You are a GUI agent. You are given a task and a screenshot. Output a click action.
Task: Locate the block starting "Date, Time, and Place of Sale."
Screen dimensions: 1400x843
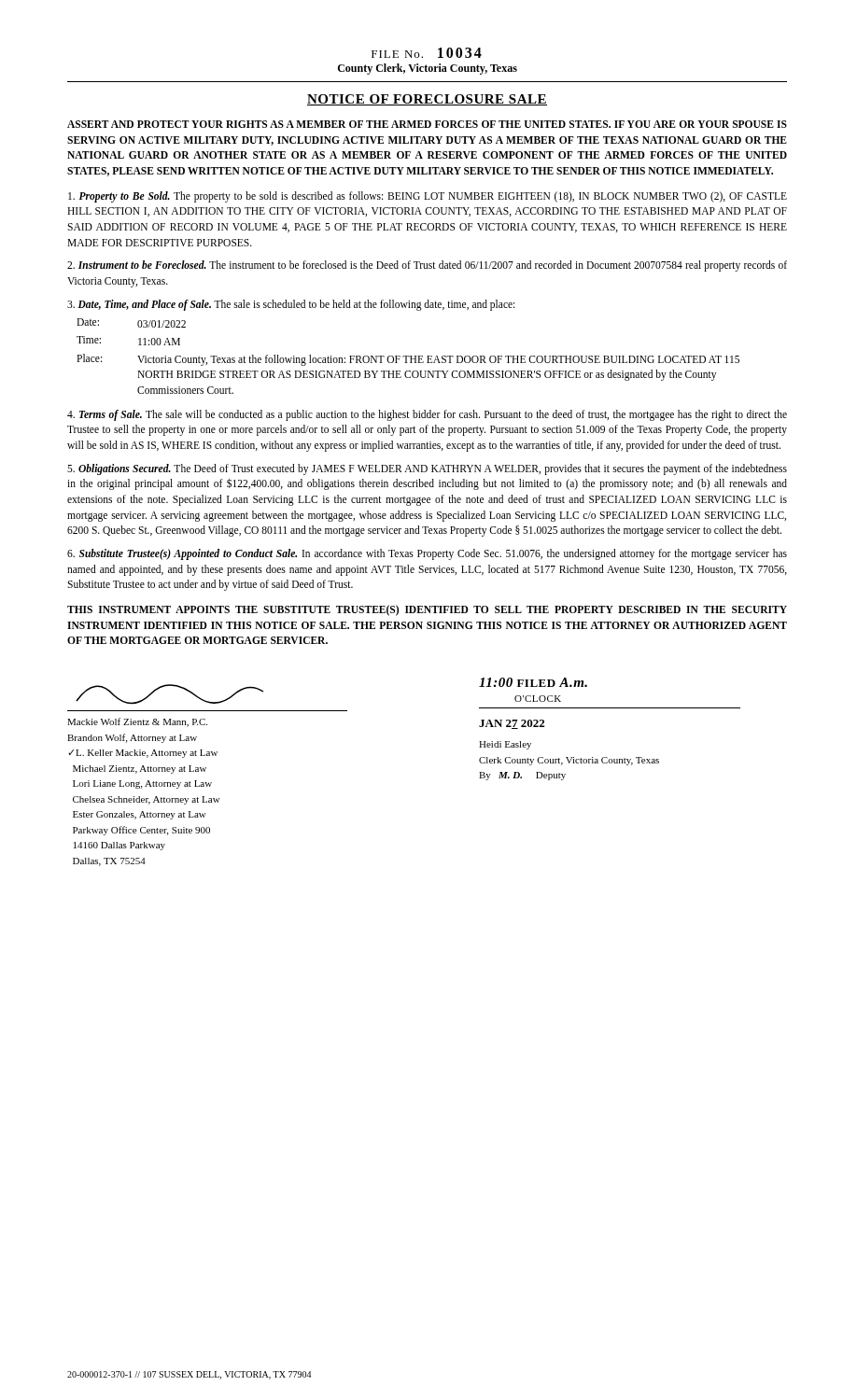coord(291,304)
